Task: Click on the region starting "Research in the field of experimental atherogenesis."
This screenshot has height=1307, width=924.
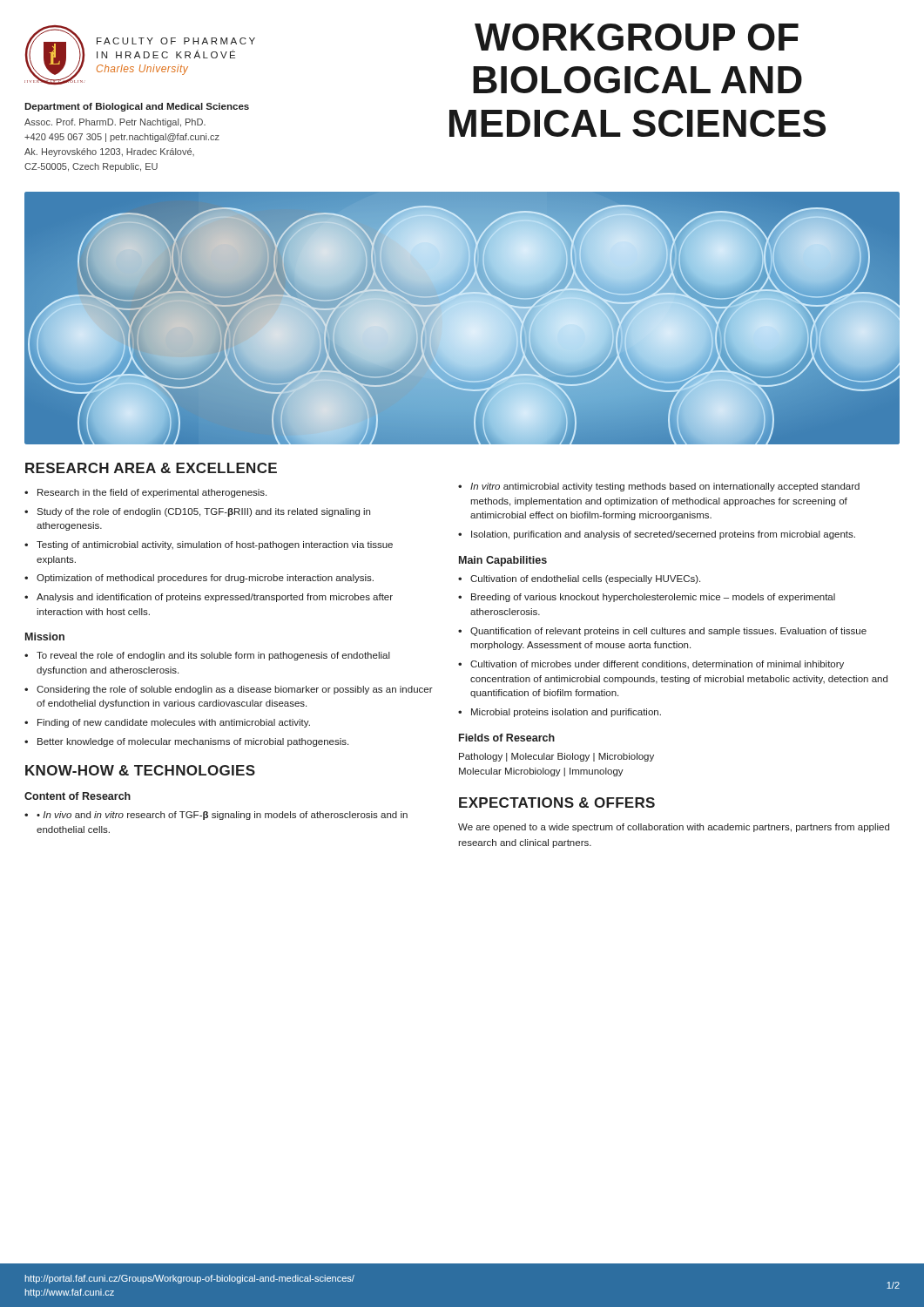Action: point(152,492)
